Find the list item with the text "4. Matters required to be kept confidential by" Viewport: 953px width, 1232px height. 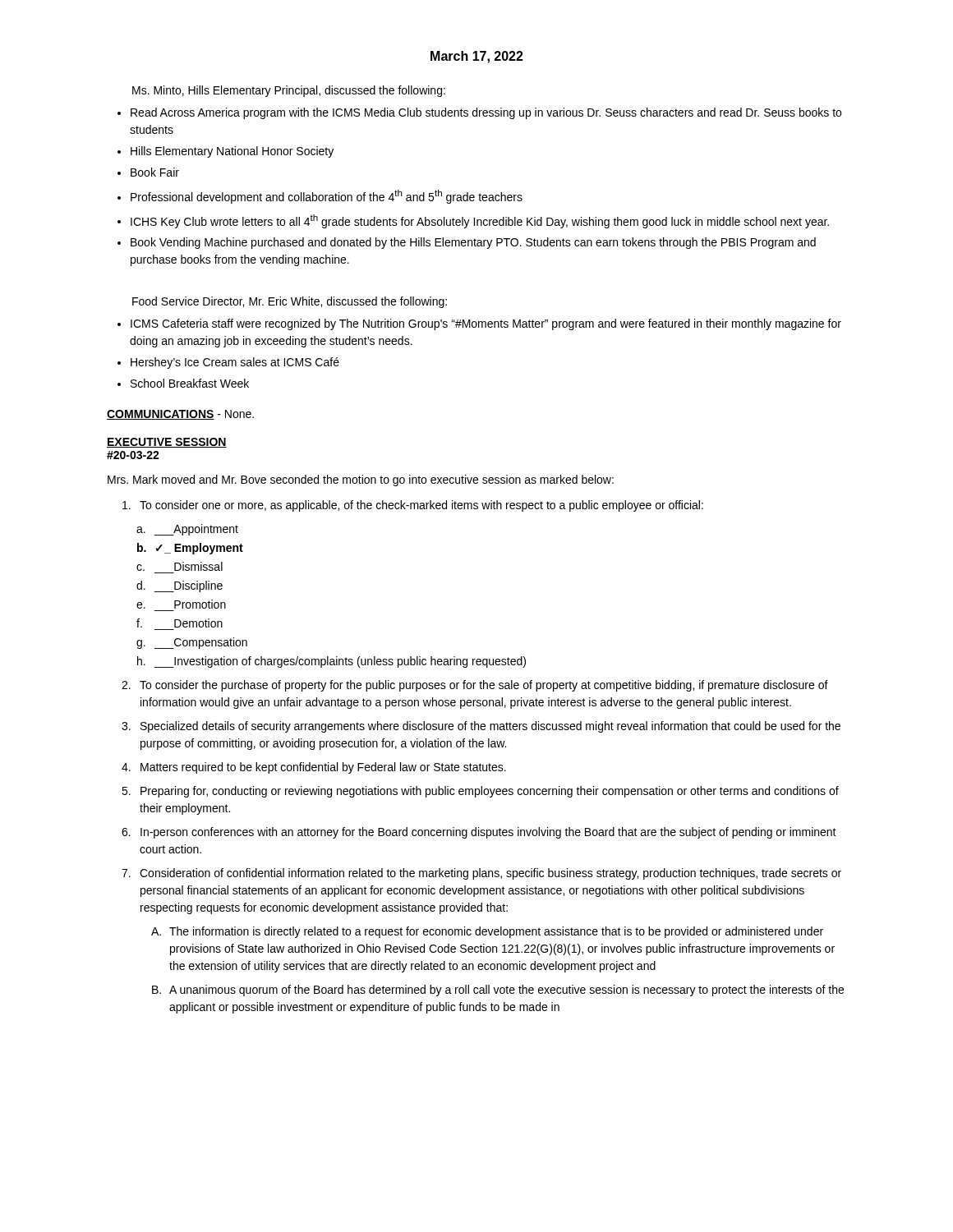(x=314, y=768)
